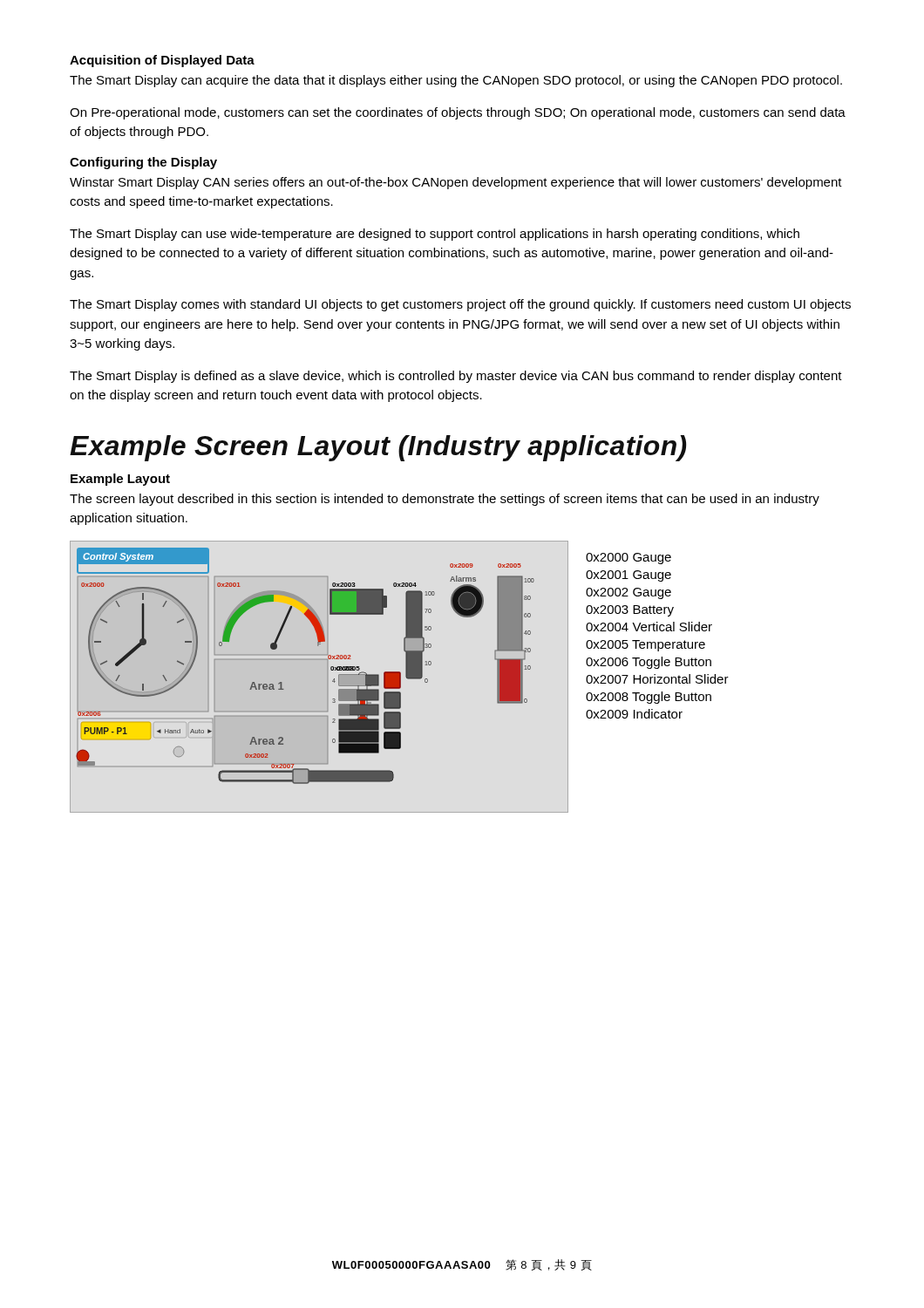Image resolution: width=924 pixels, height=1308 pixels.
Task: Find "0x2003 Battery" on this page
Action: [630, 609]
